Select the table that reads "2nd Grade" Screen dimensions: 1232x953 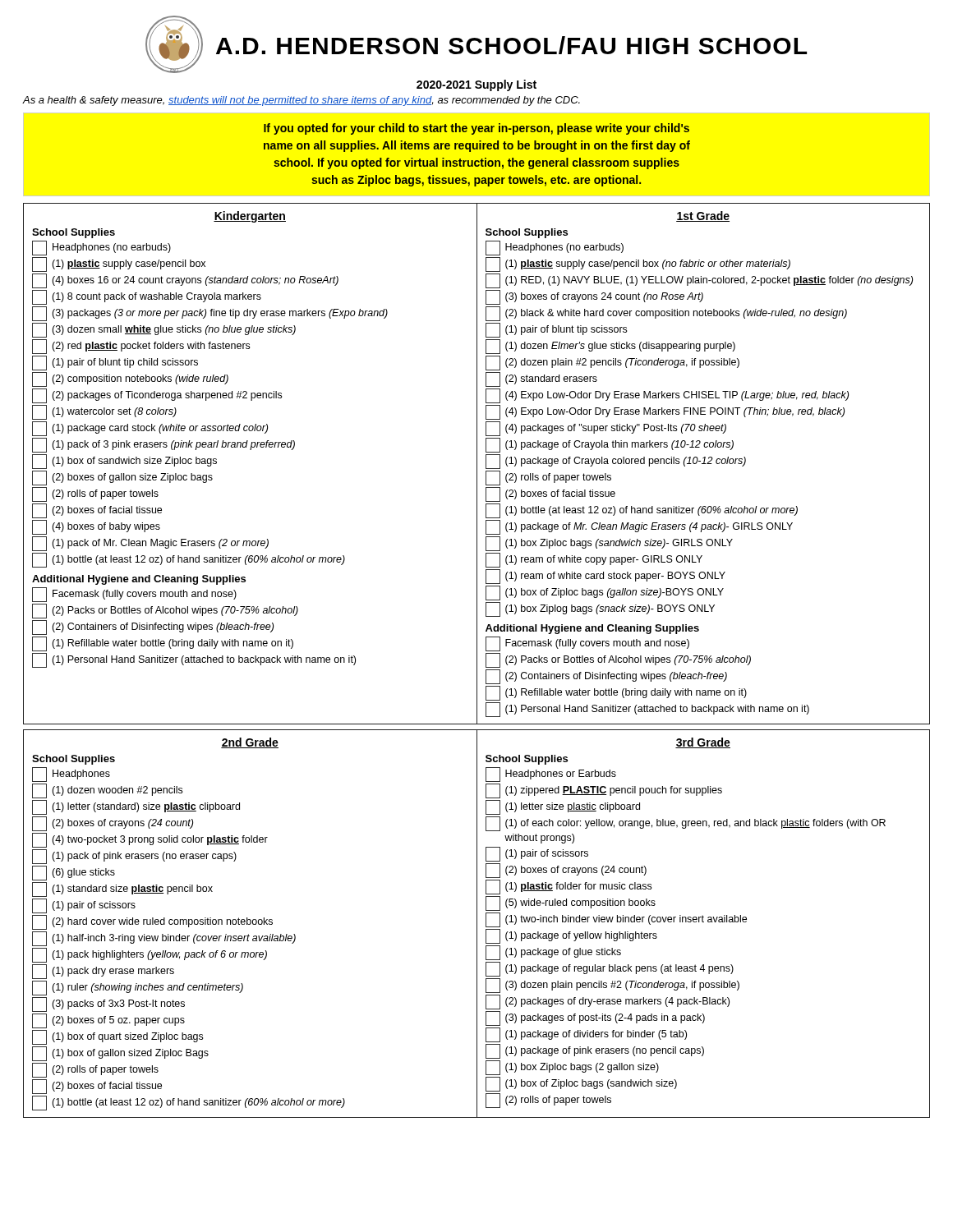[476, 924]
